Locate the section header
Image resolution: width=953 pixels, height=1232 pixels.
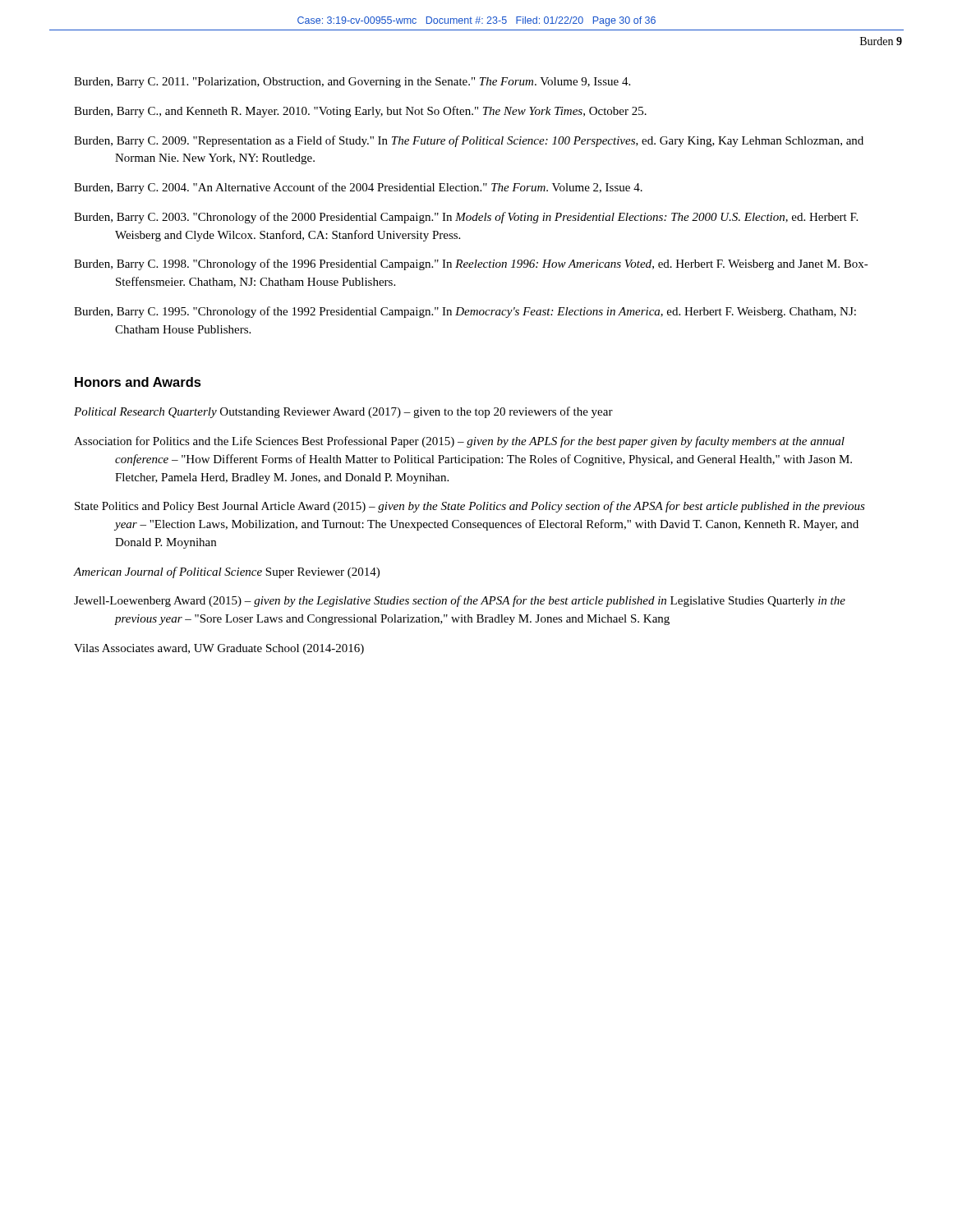138,382
